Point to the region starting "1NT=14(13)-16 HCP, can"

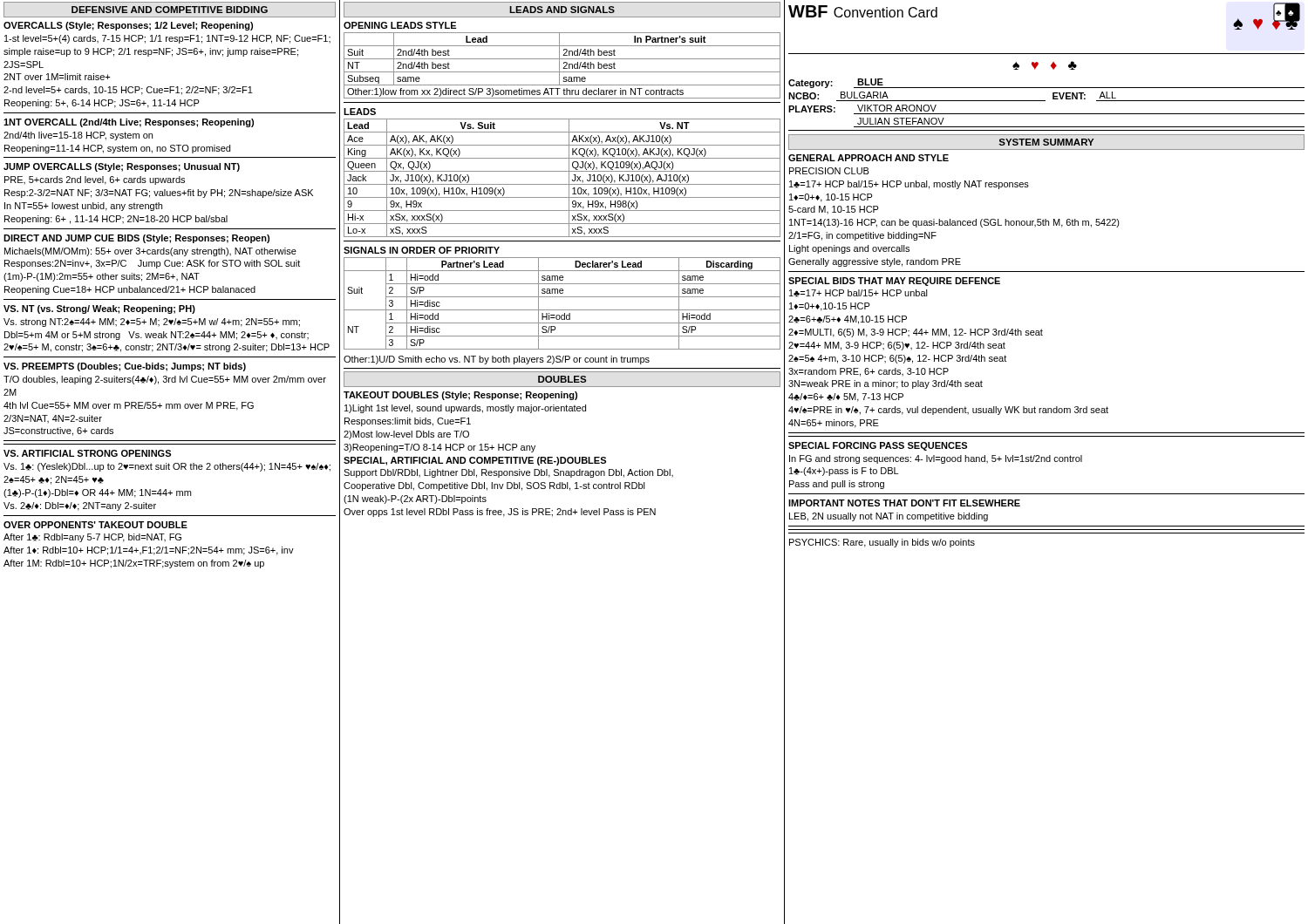pyautogui.click(x=954, y=222)
